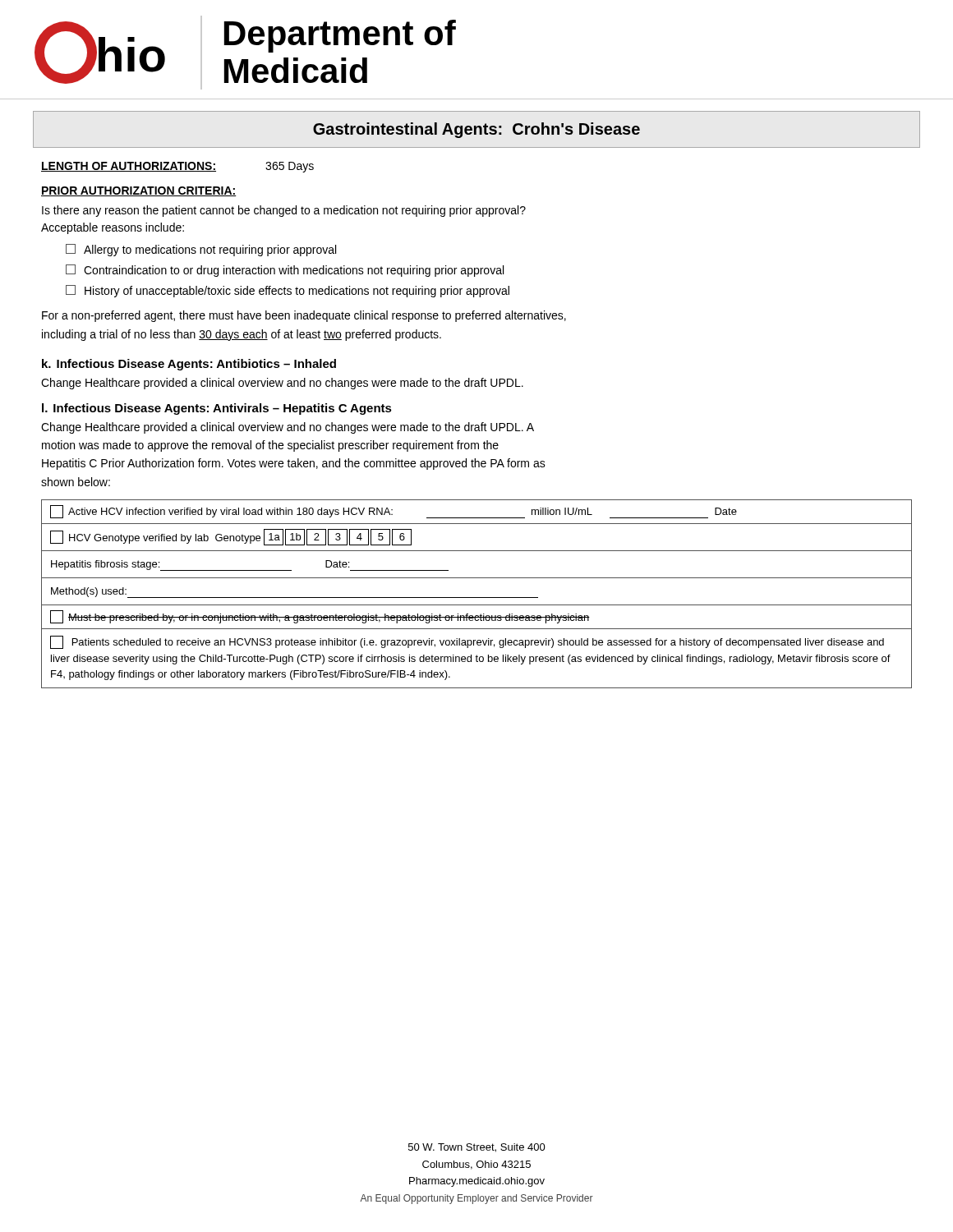The image size is (953, 1232).
Task: Find the block on this page that starts "Is there any reason the patient cannot"
Action: click(x=283, y=219)
